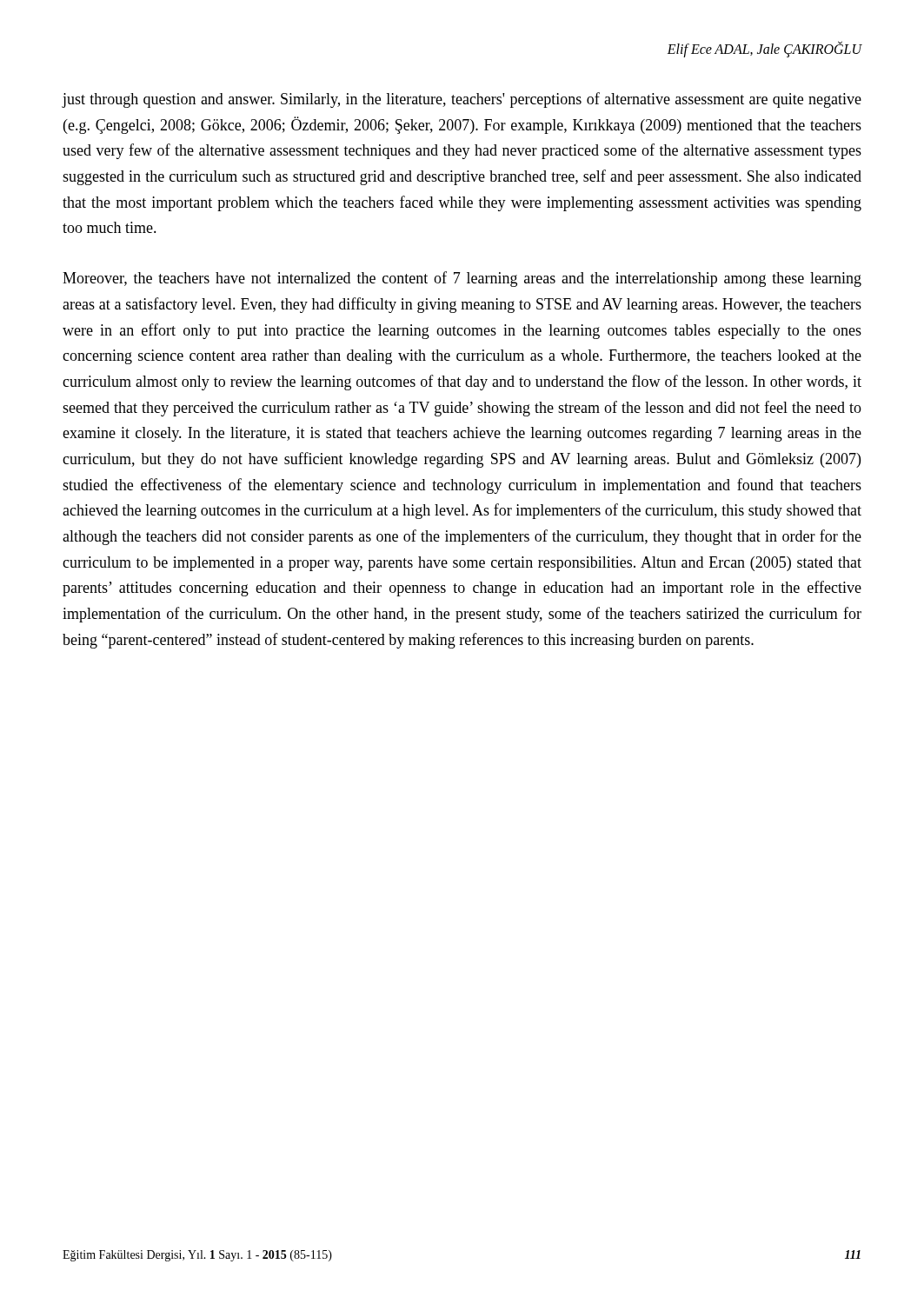Point to the block beginning "Moreover, the teachers have"
Screen dimensions: 1304x924
tap(462, 459)
